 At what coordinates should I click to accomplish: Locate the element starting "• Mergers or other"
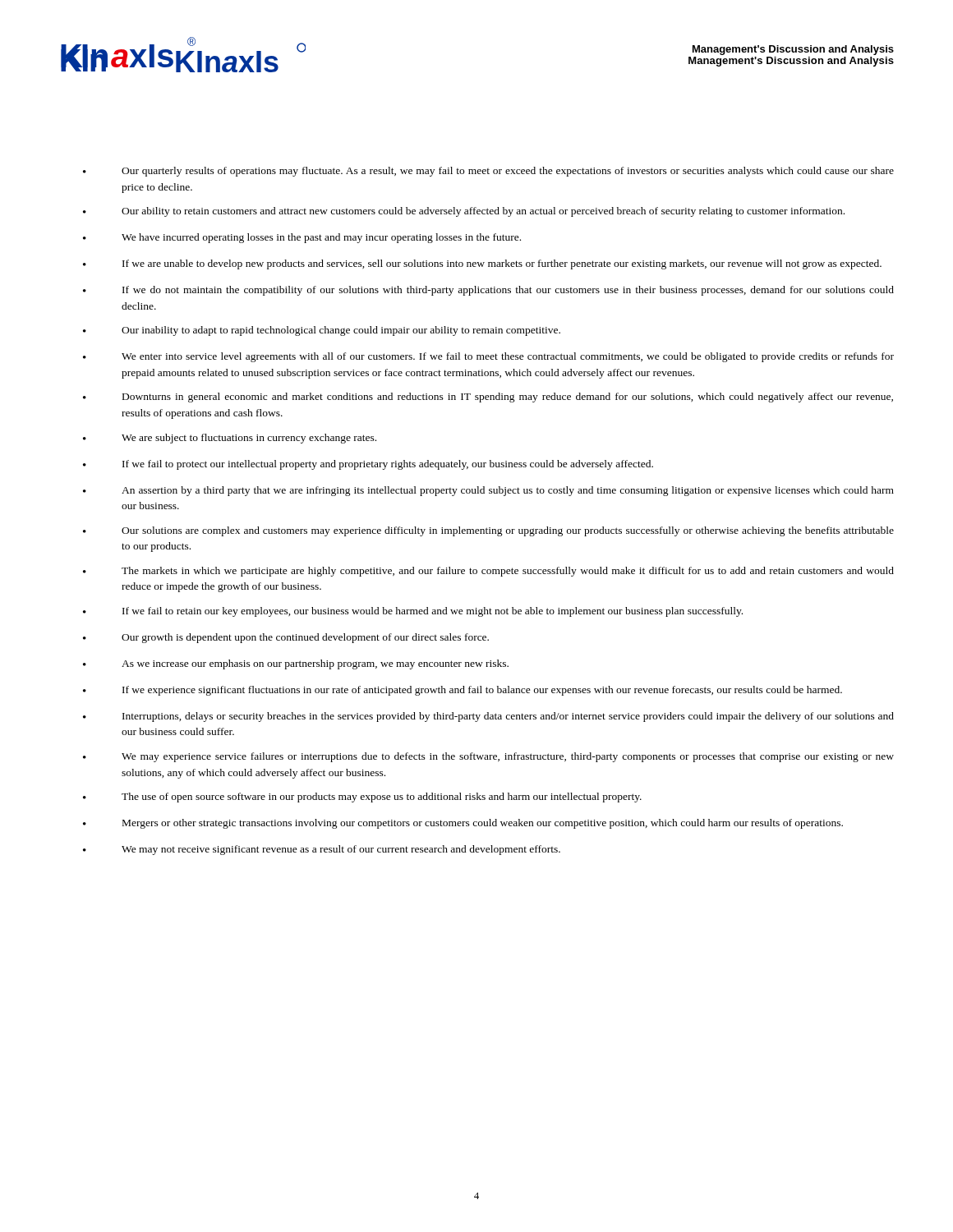tap(476, 824)
